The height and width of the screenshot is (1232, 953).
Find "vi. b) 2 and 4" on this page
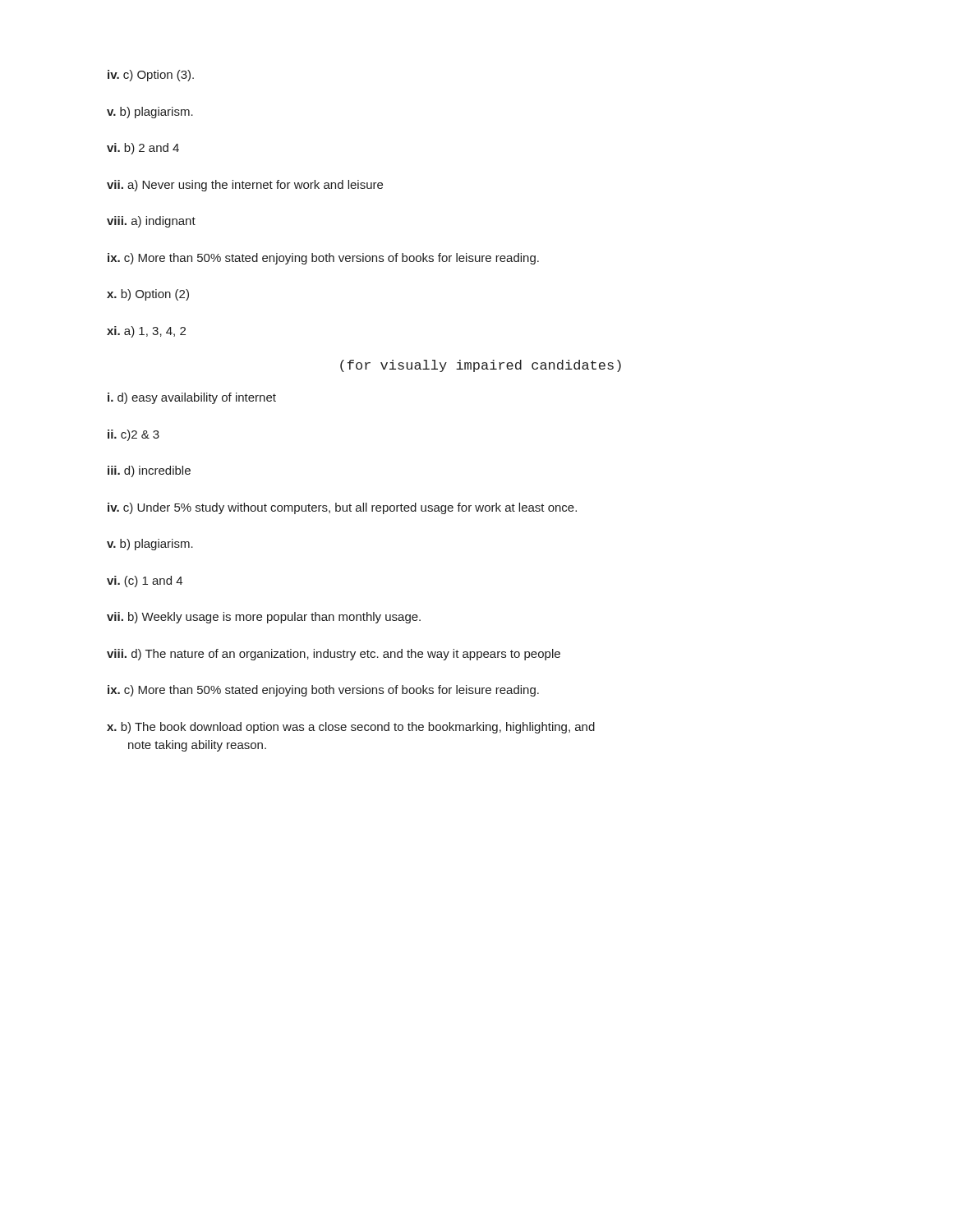[x=143, y=147]
